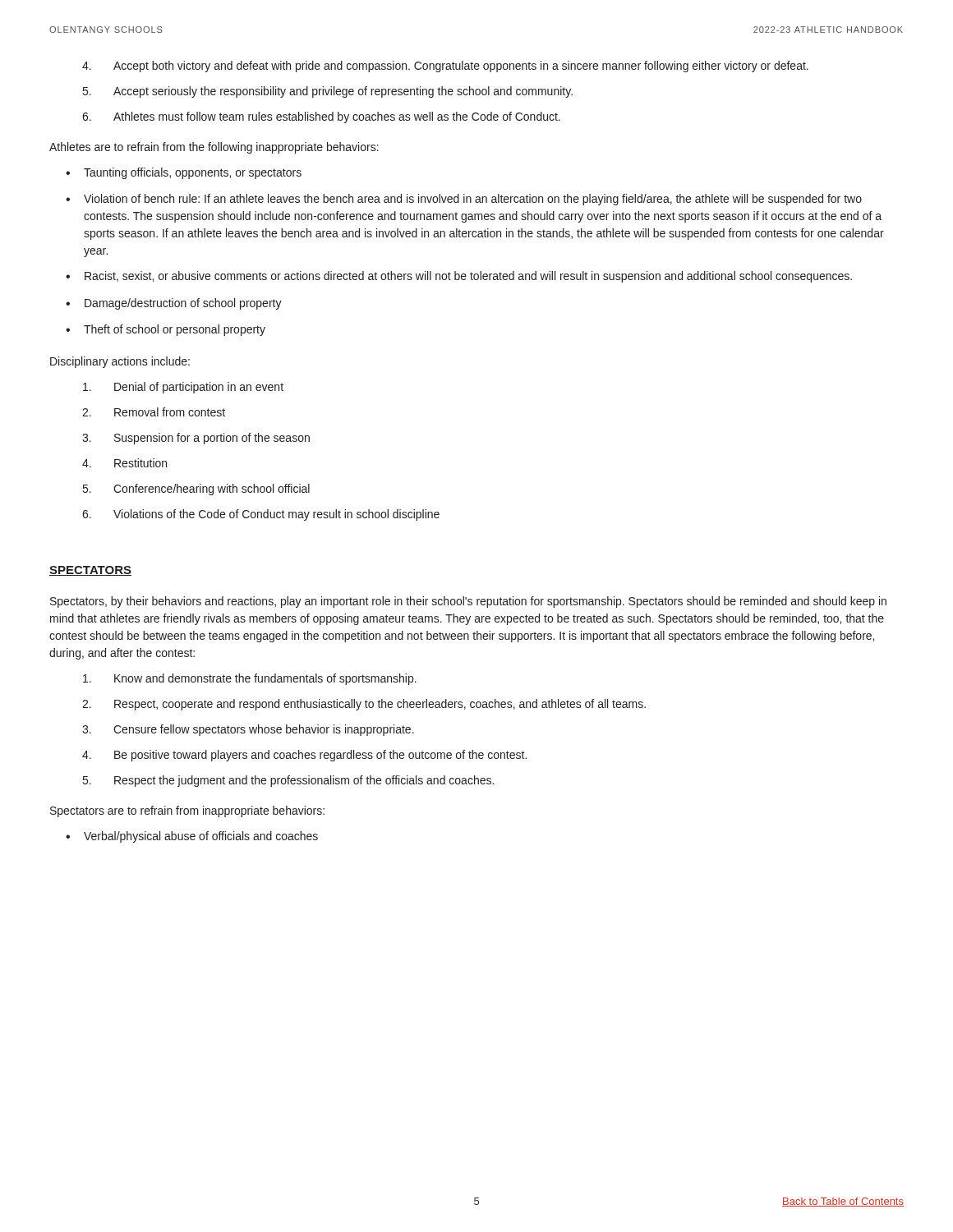Viewport: 953px width, 1232px height.
Task: Select the block starting "Back to Table"
Action: [x=843, y=1201]
